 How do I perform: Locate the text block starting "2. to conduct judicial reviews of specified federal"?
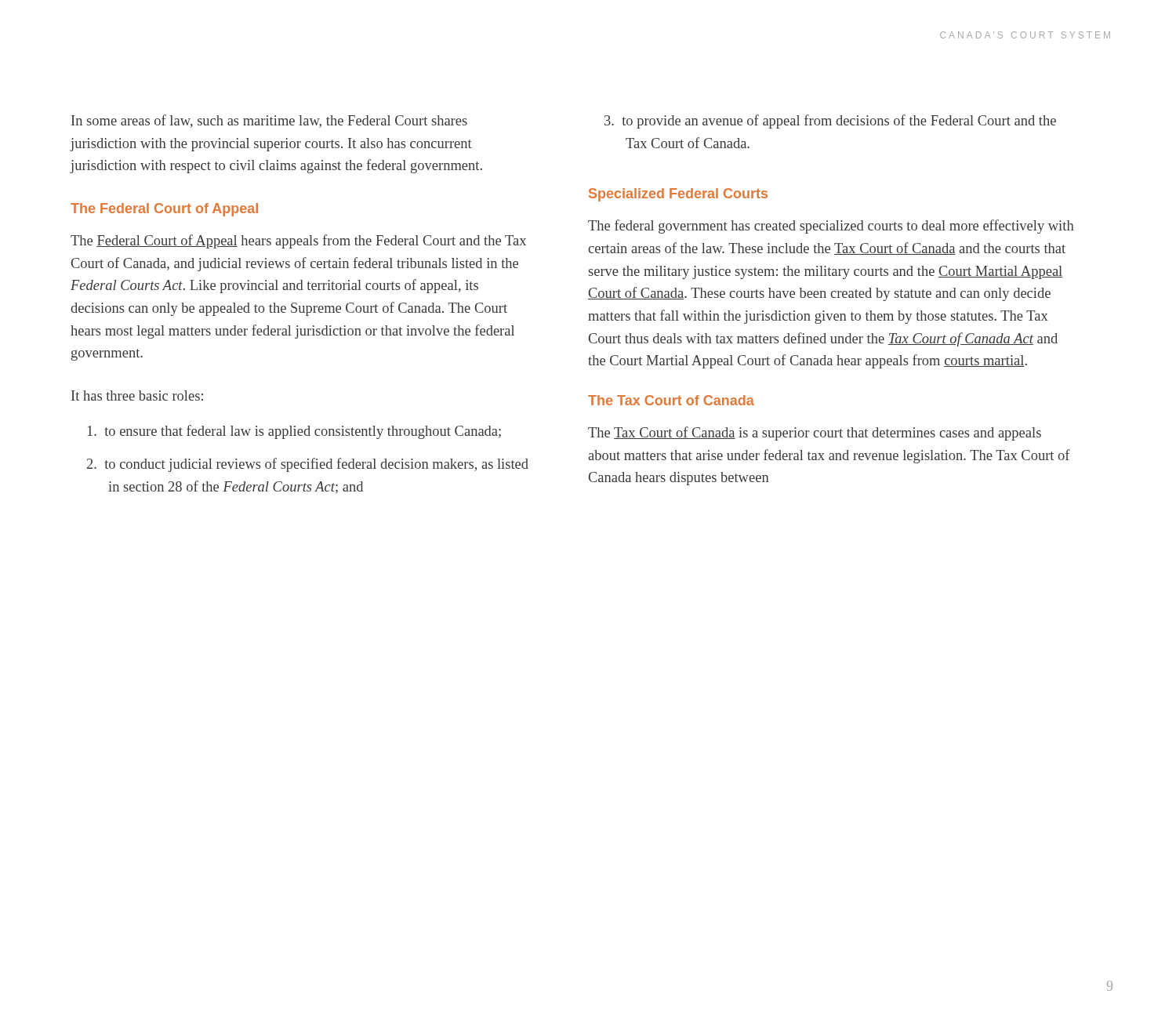pos(307,476)
